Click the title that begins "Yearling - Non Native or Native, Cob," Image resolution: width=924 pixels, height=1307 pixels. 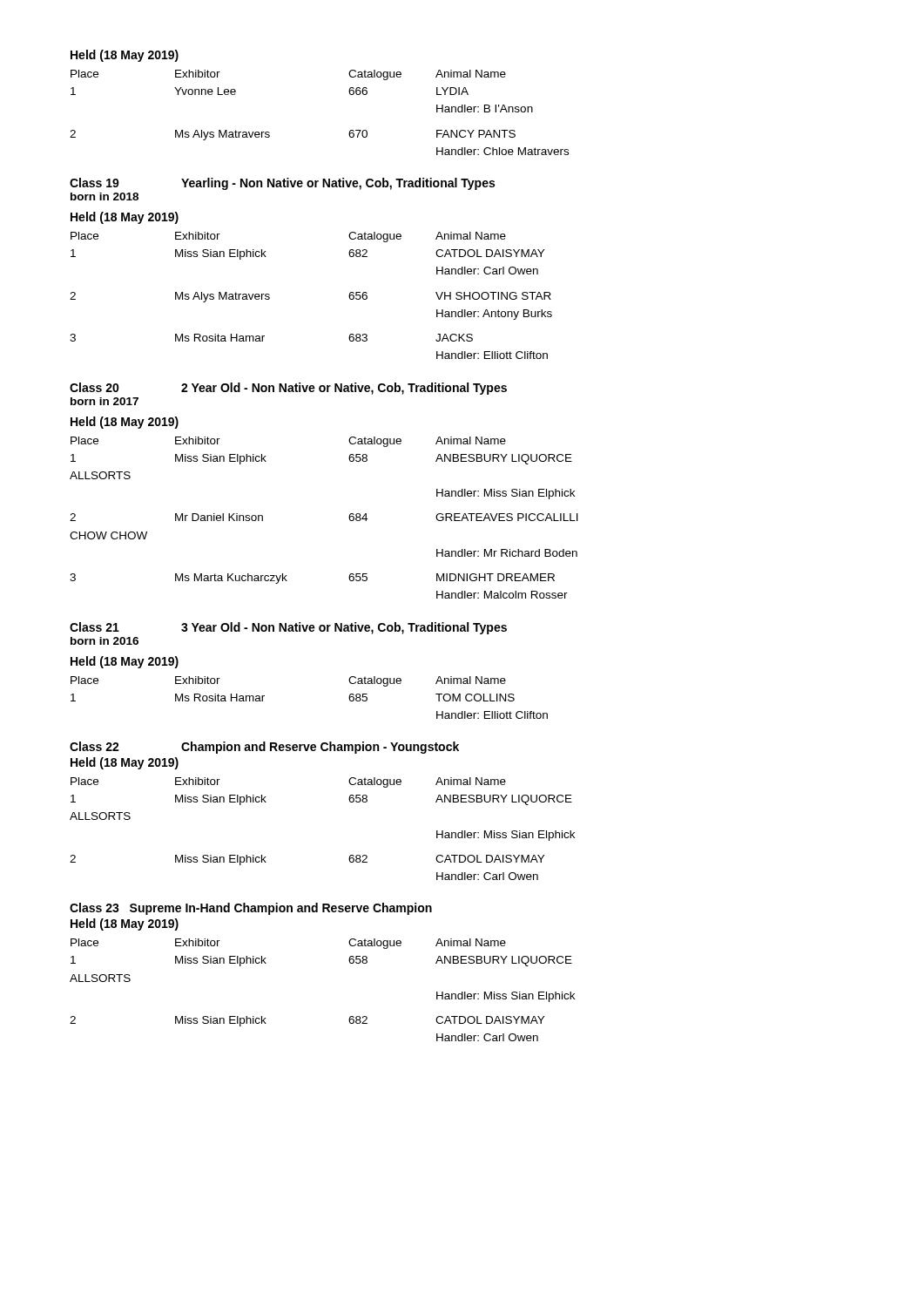338,183
